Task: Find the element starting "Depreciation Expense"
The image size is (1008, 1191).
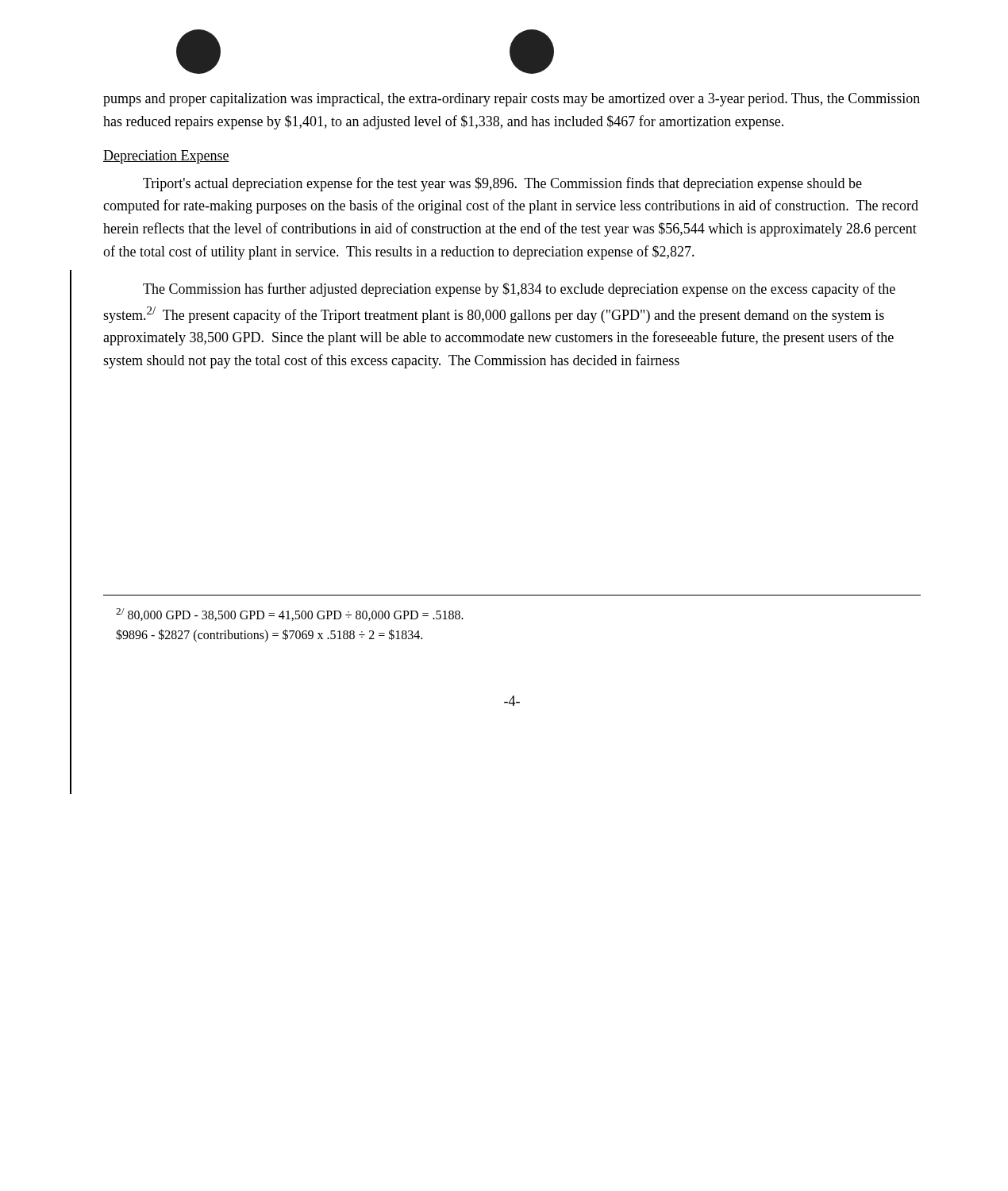Action: 166,155
